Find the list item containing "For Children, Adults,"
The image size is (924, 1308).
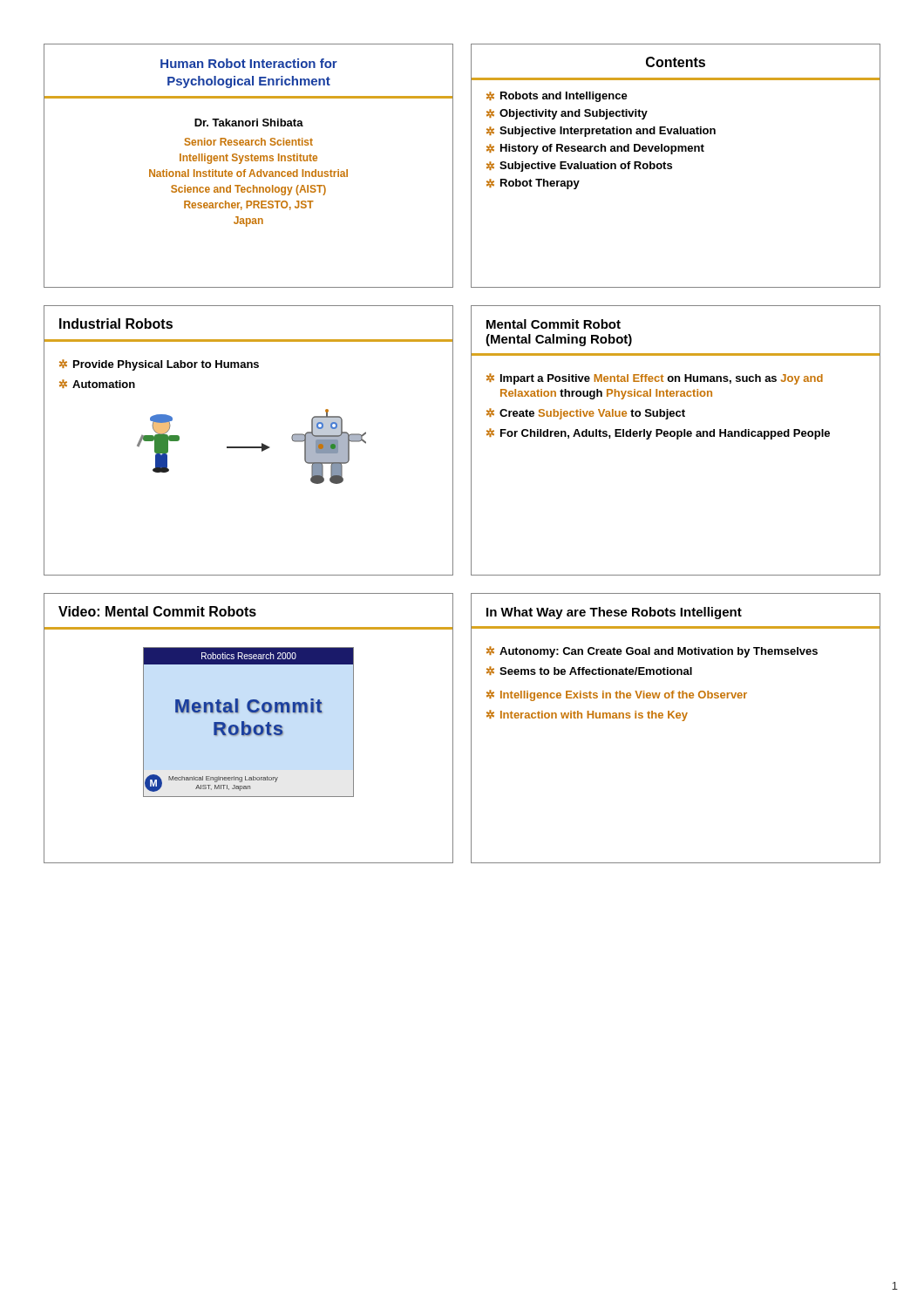tap(665, 433)
